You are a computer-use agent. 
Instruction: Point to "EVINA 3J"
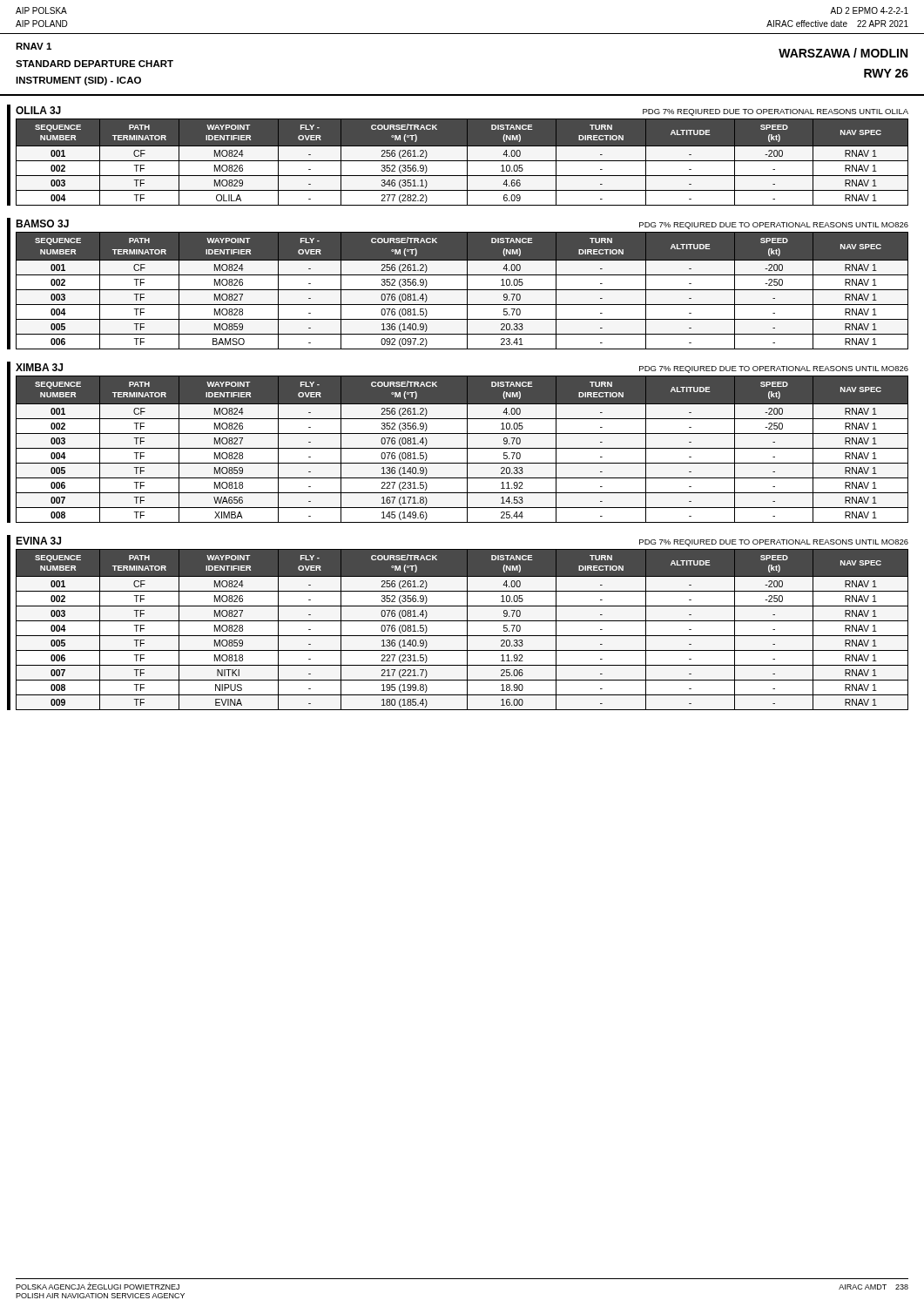pyautogui.click(x=39, y=541)
